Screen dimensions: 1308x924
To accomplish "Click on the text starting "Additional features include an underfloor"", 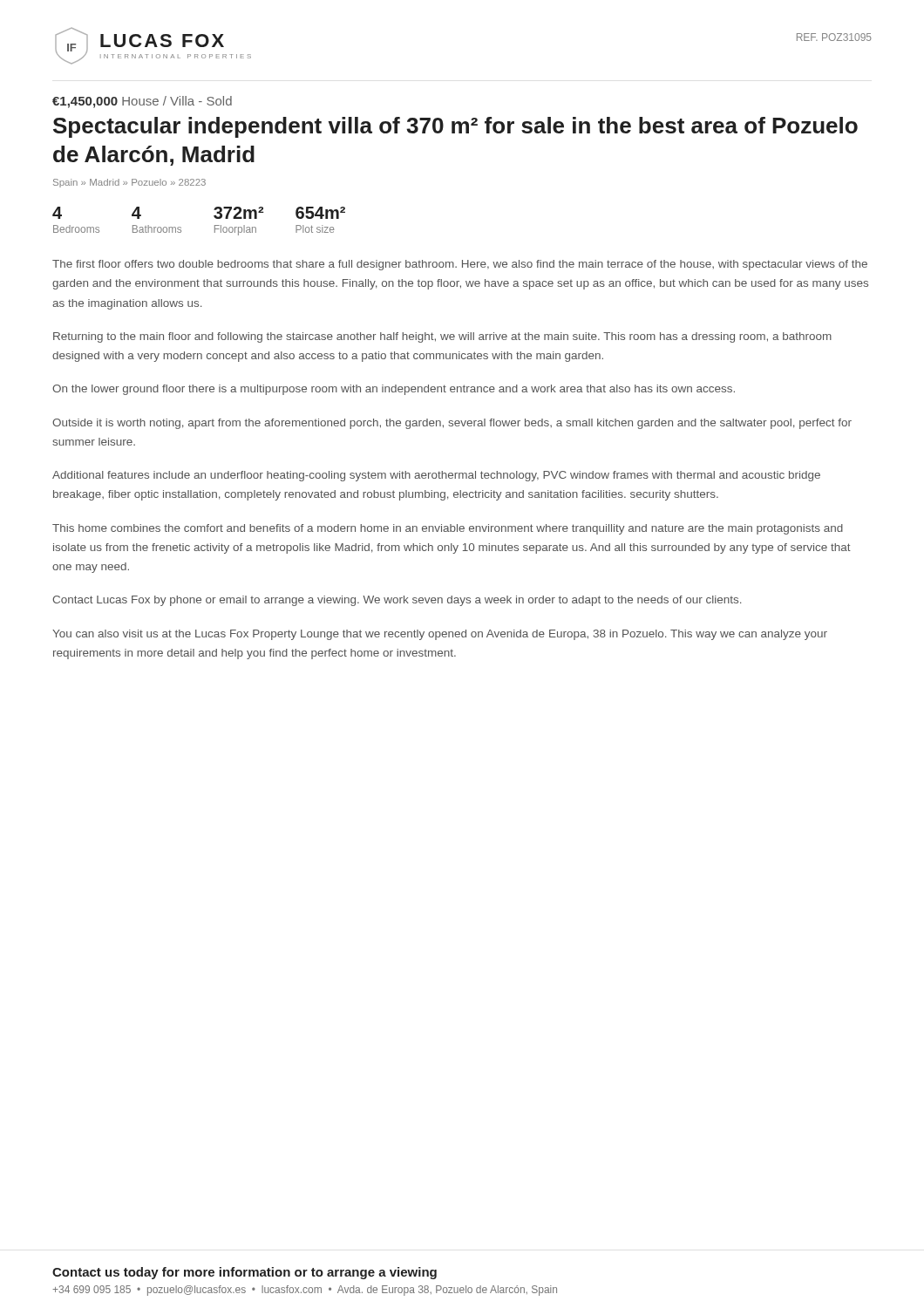I will [436, 485].
